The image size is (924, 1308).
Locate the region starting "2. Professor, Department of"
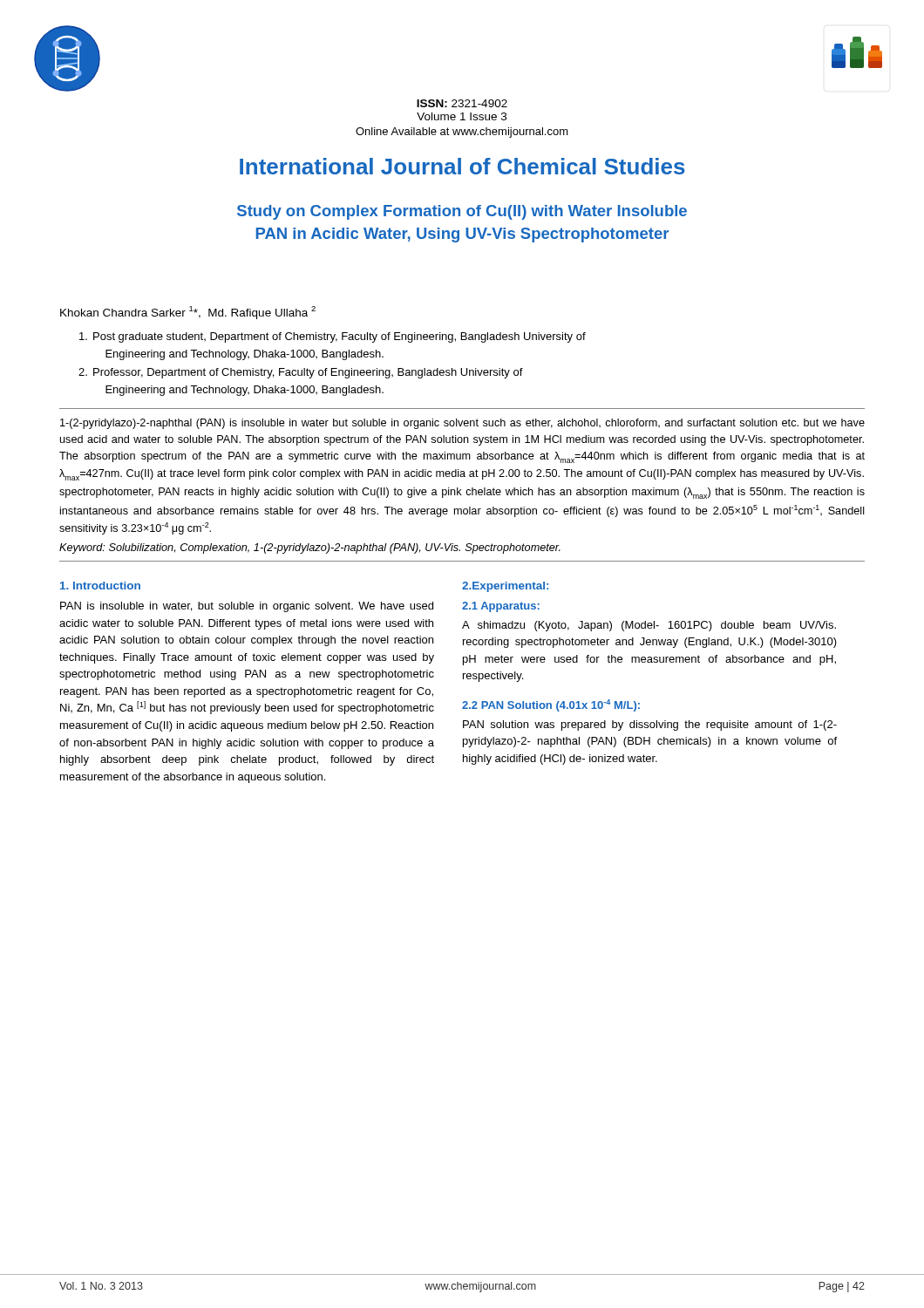click(300, 381)
